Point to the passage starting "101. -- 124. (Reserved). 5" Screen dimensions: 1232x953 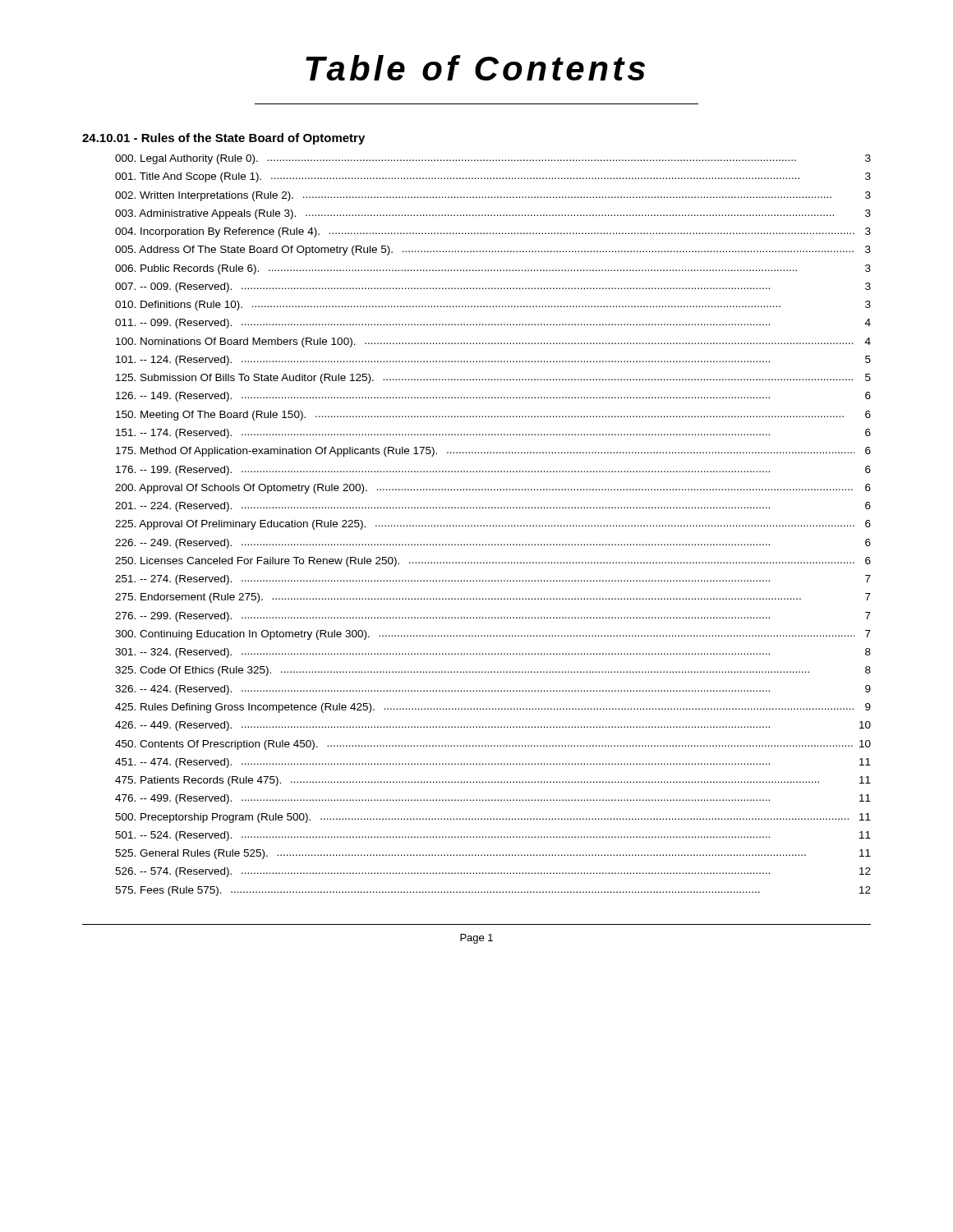point(493,360)
